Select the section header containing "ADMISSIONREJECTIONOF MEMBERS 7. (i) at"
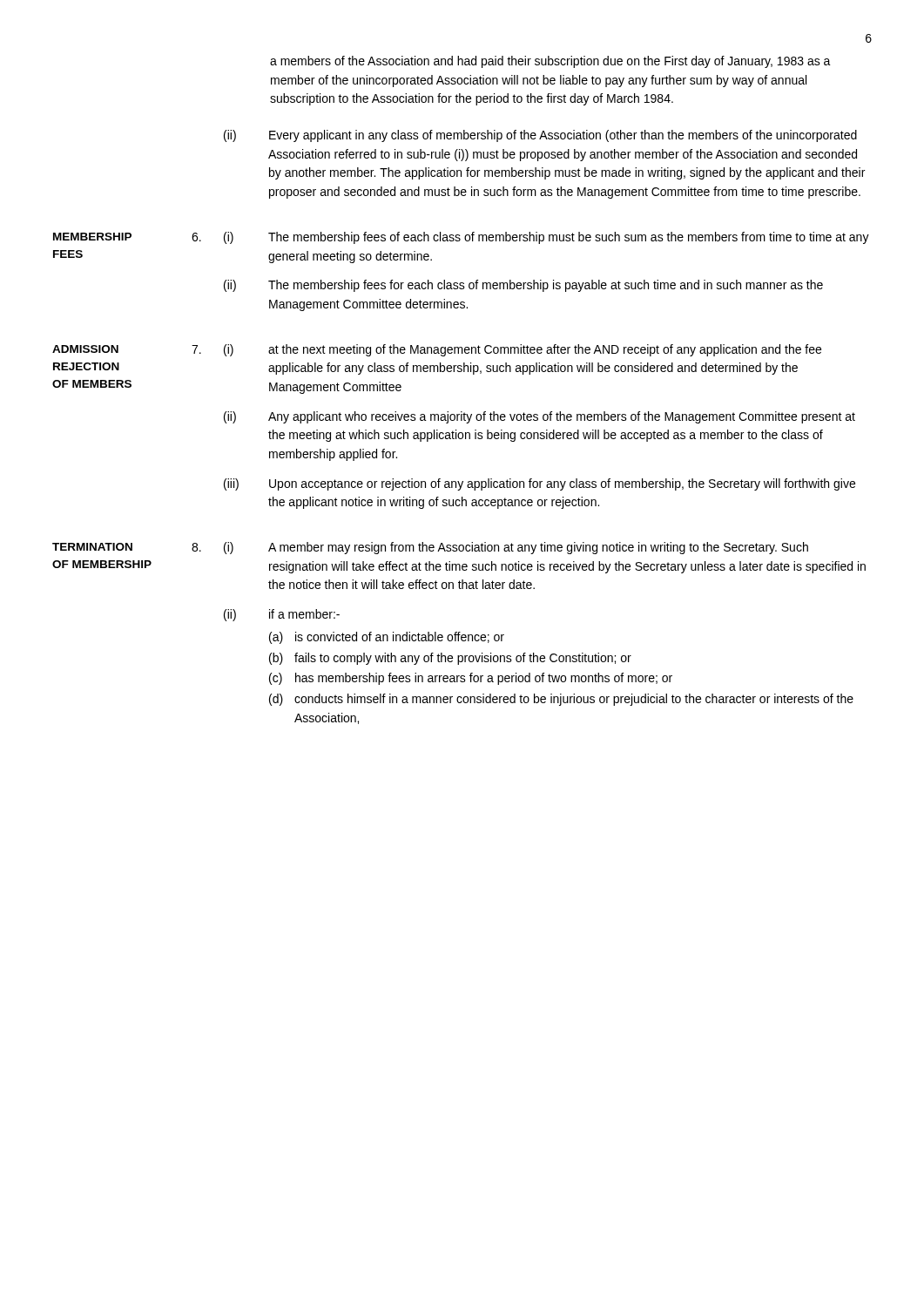Image resolution: width=924 pixels, height=1307 pixels. 462,368
